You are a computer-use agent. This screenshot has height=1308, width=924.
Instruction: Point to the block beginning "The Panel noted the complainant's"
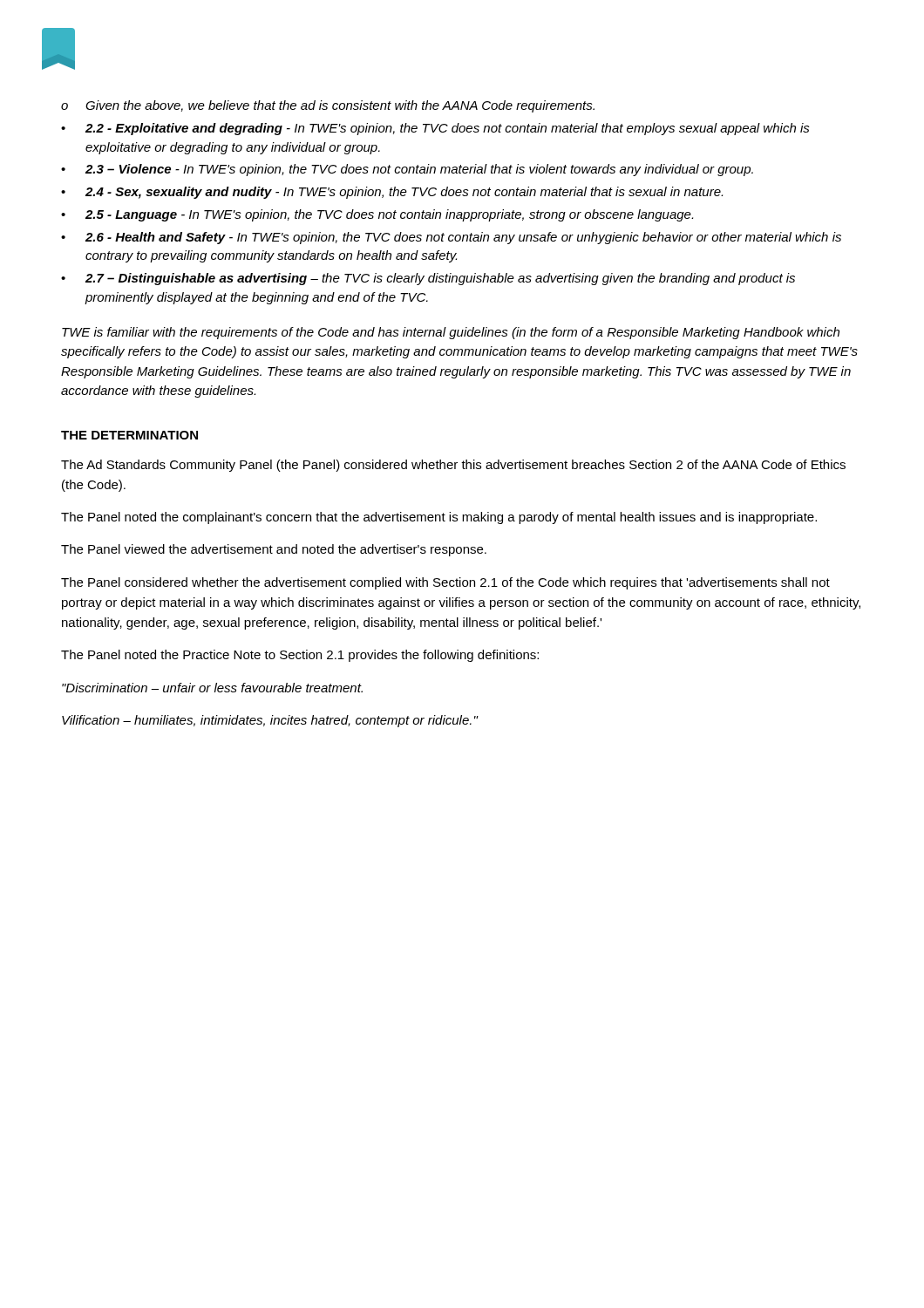pos(440,517)
